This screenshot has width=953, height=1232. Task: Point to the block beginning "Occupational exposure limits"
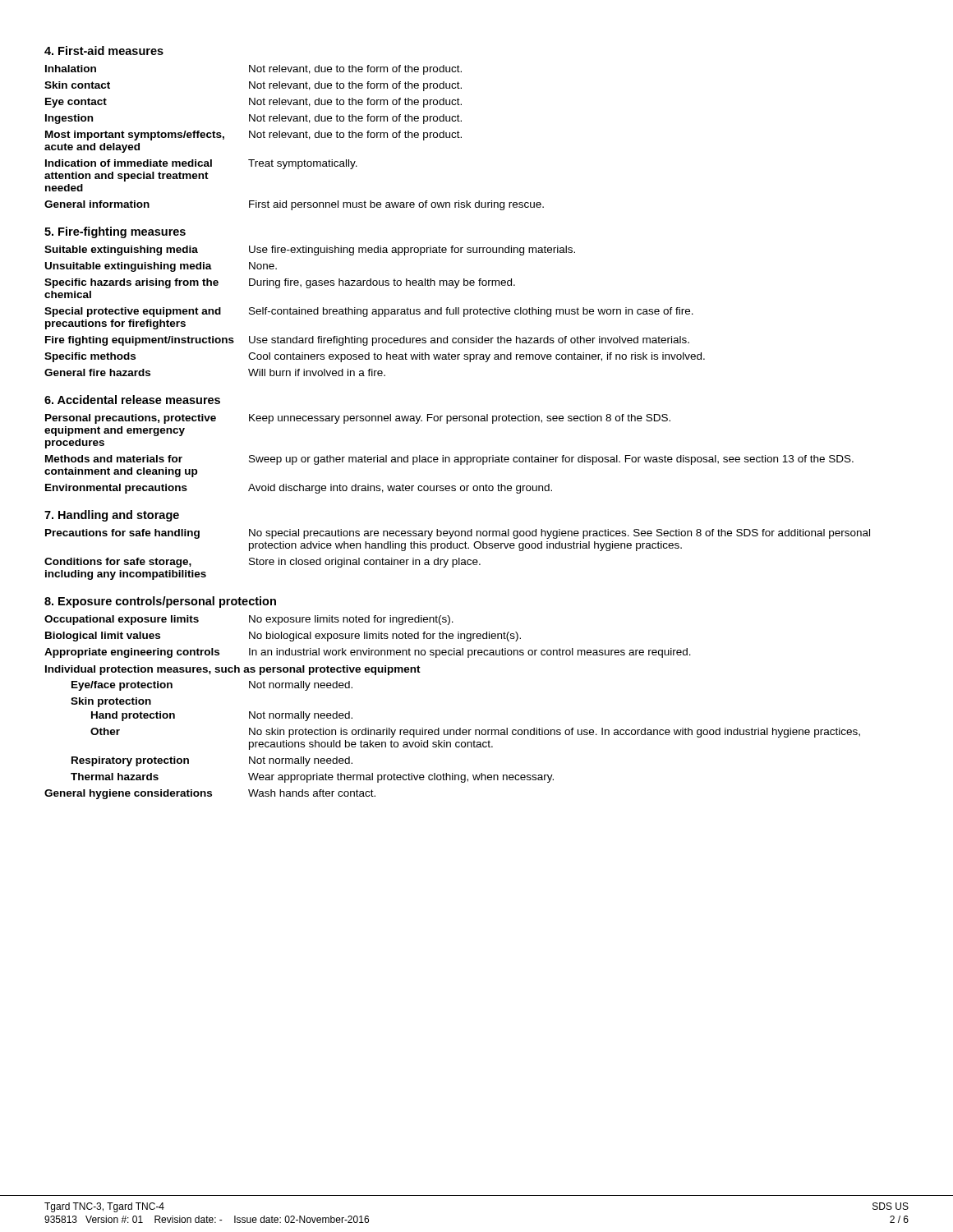tap(249, 620)
